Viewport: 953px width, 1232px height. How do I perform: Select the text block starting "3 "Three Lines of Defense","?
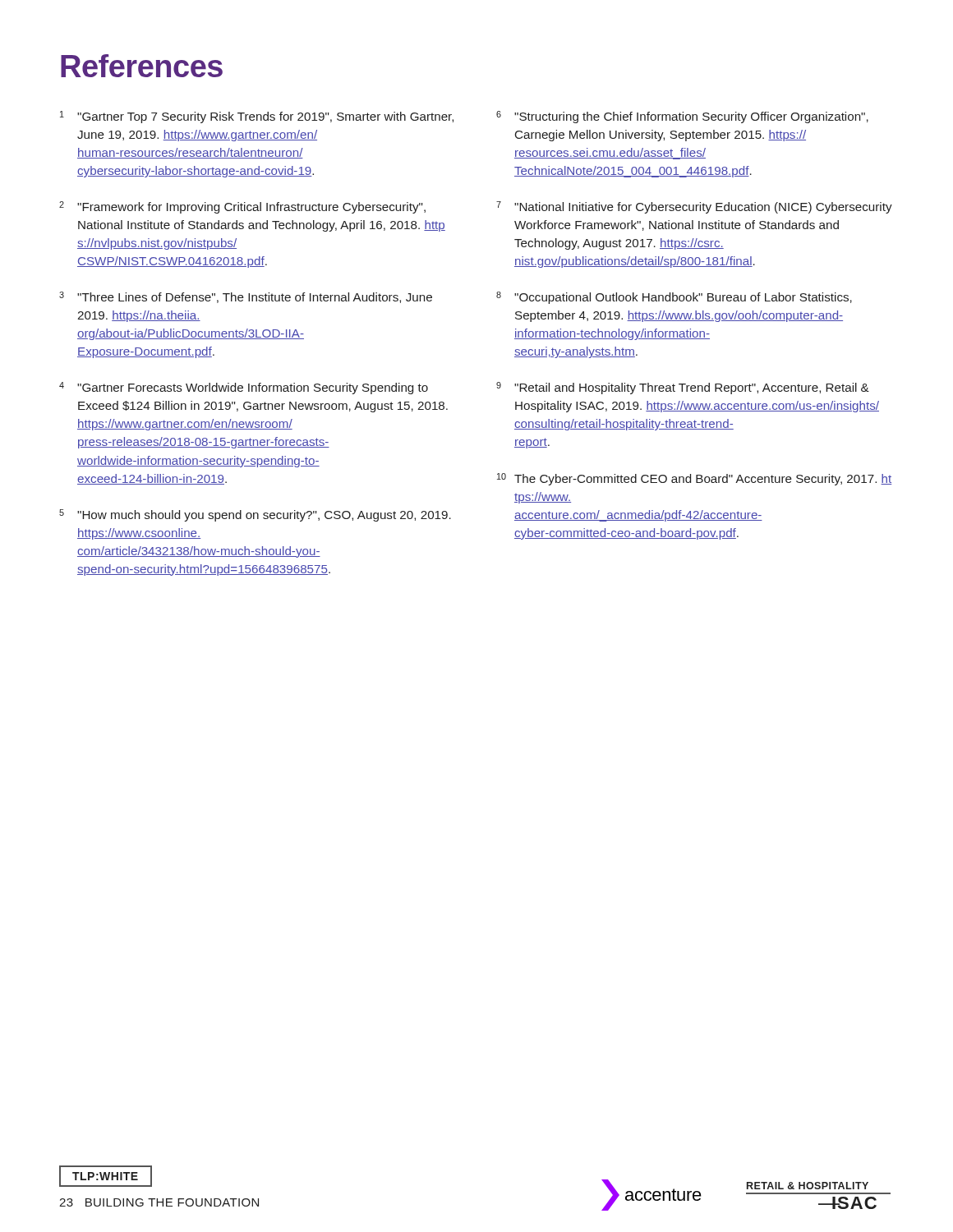(x=258, y=325)
